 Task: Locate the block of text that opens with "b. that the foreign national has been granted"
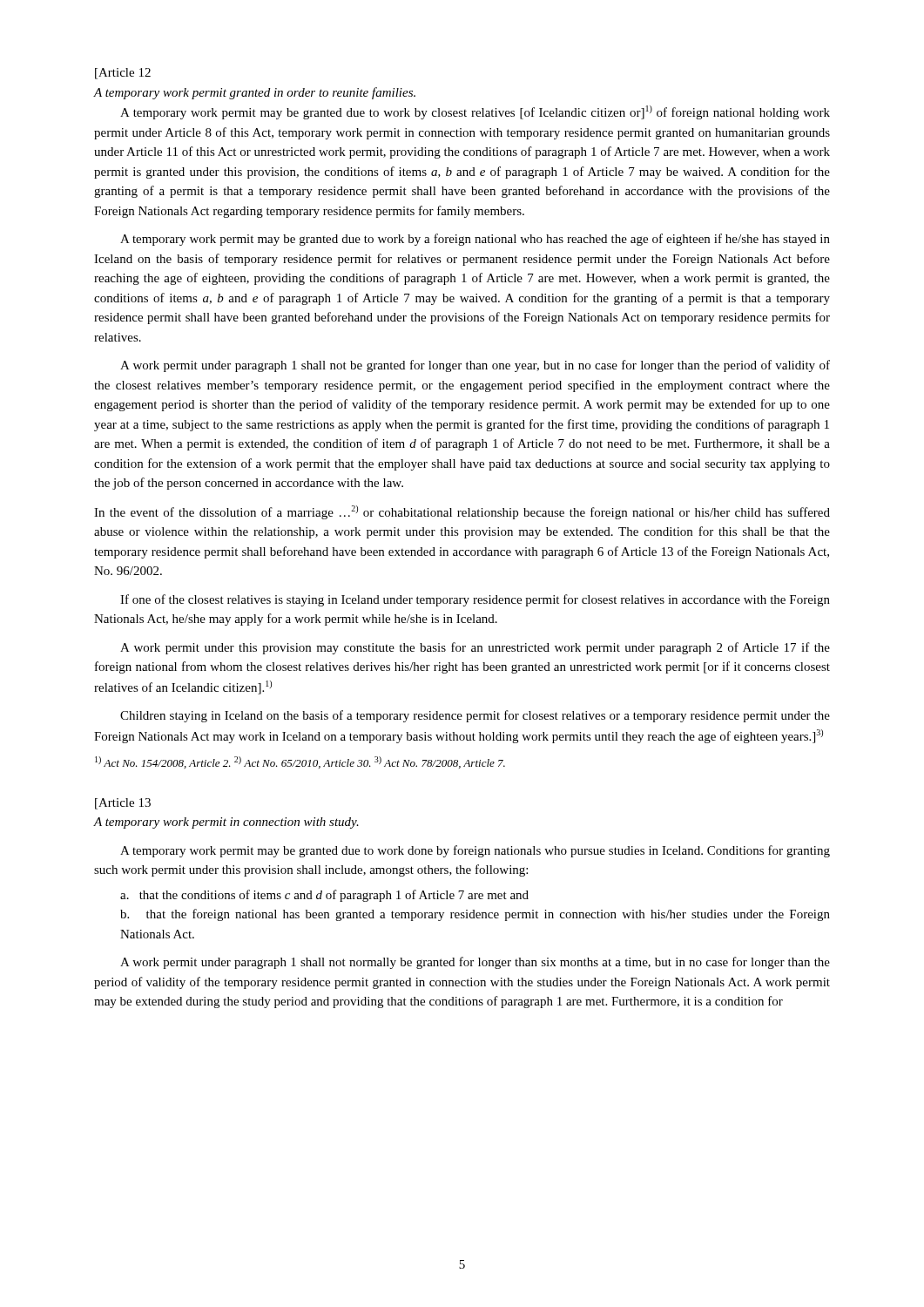(x=475, y=924)
